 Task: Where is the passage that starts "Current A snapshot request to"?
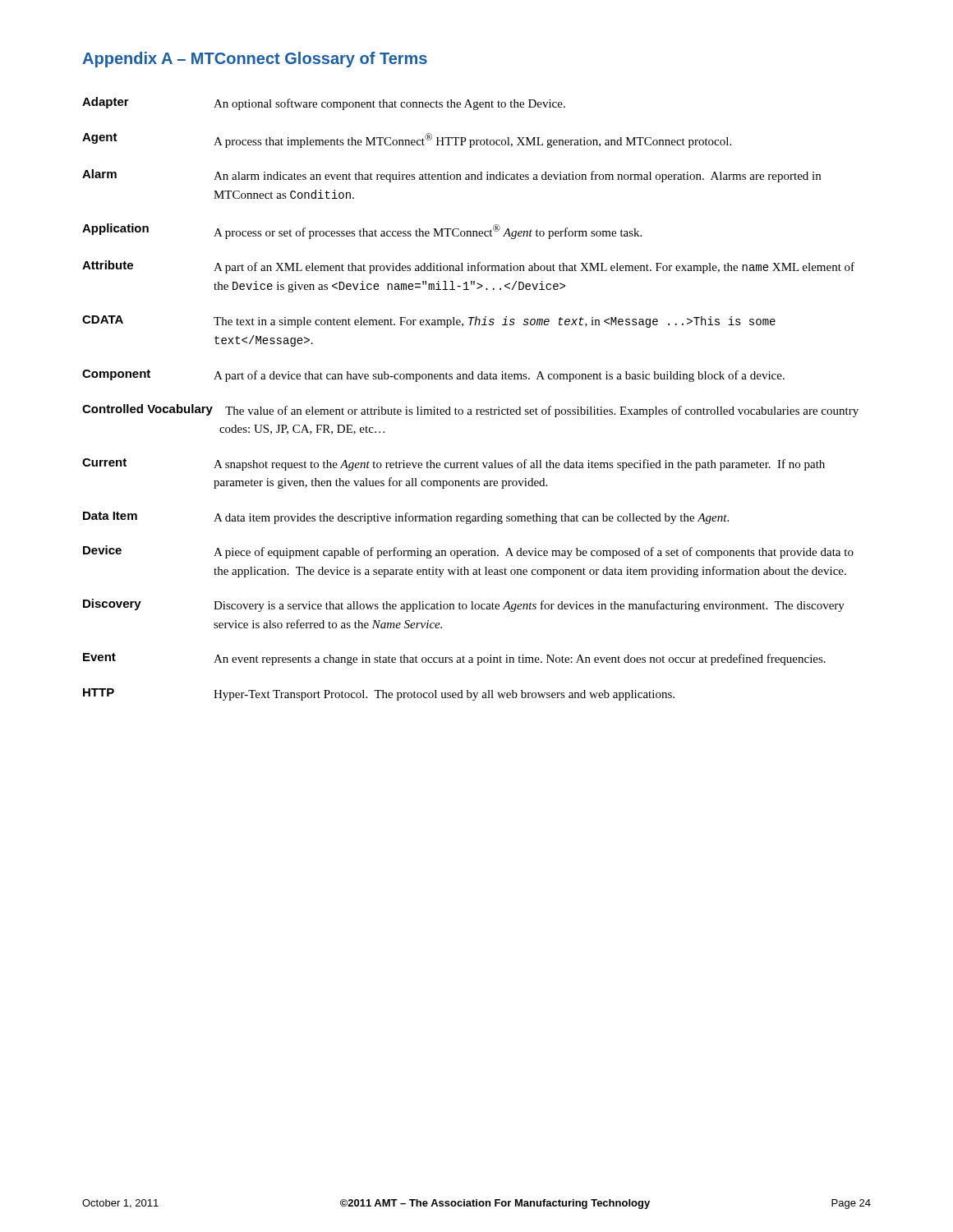[x=476, y=473]
